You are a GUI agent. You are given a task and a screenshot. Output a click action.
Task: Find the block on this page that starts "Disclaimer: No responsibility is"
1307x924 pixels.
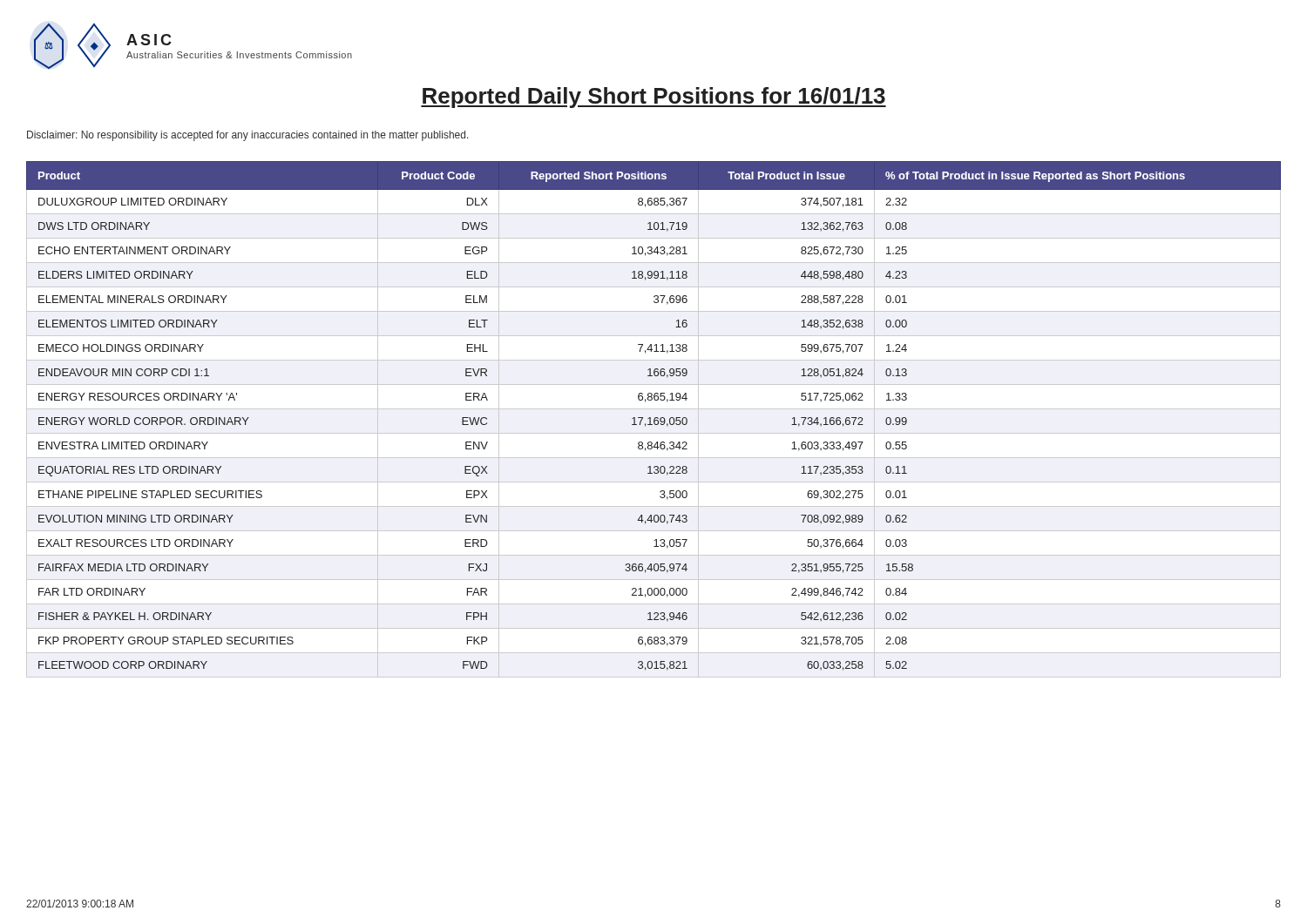[248, 135]
